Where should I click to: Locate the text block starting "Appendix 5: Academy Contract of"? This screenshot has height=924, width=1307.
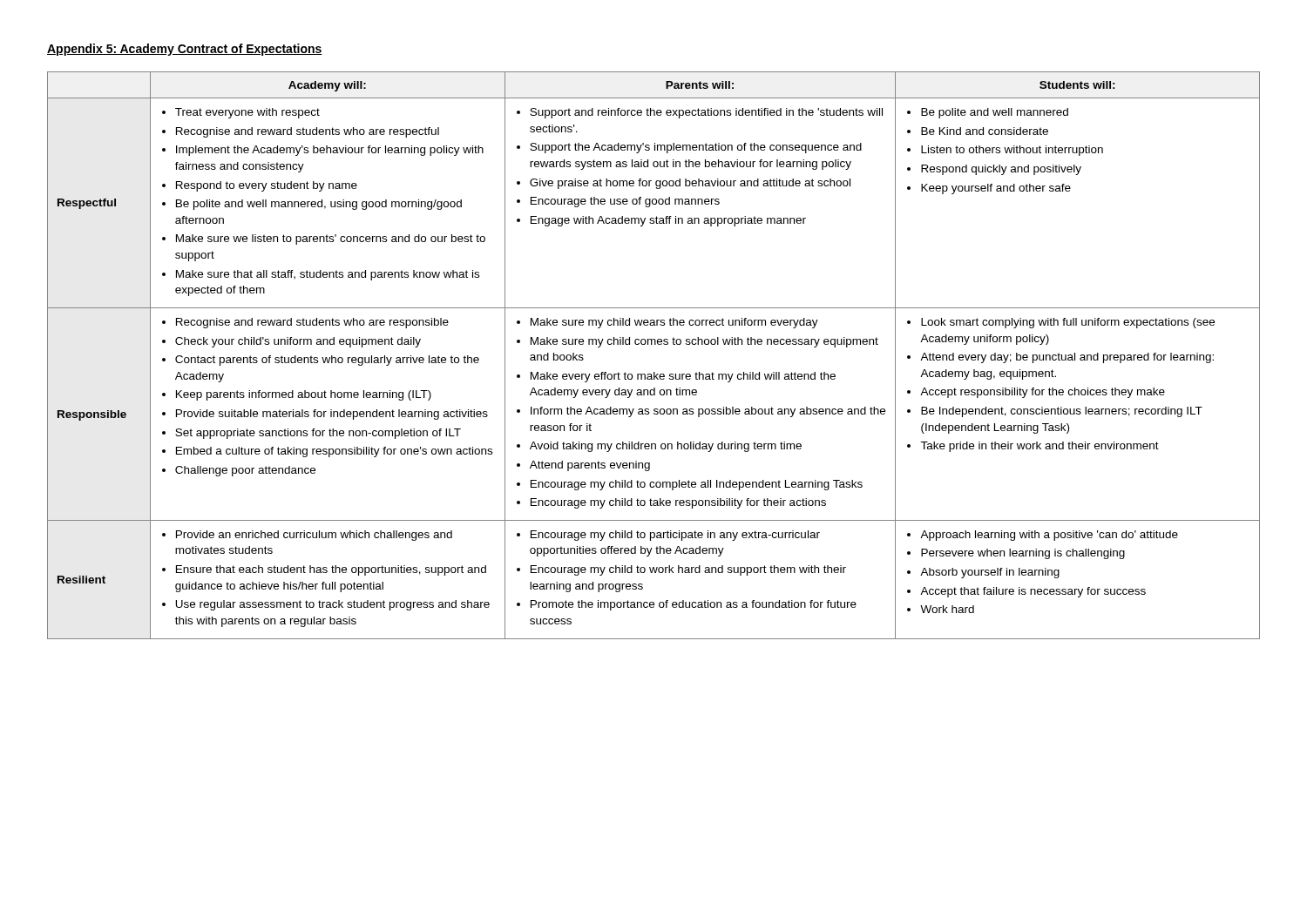[x=184, y=49]
